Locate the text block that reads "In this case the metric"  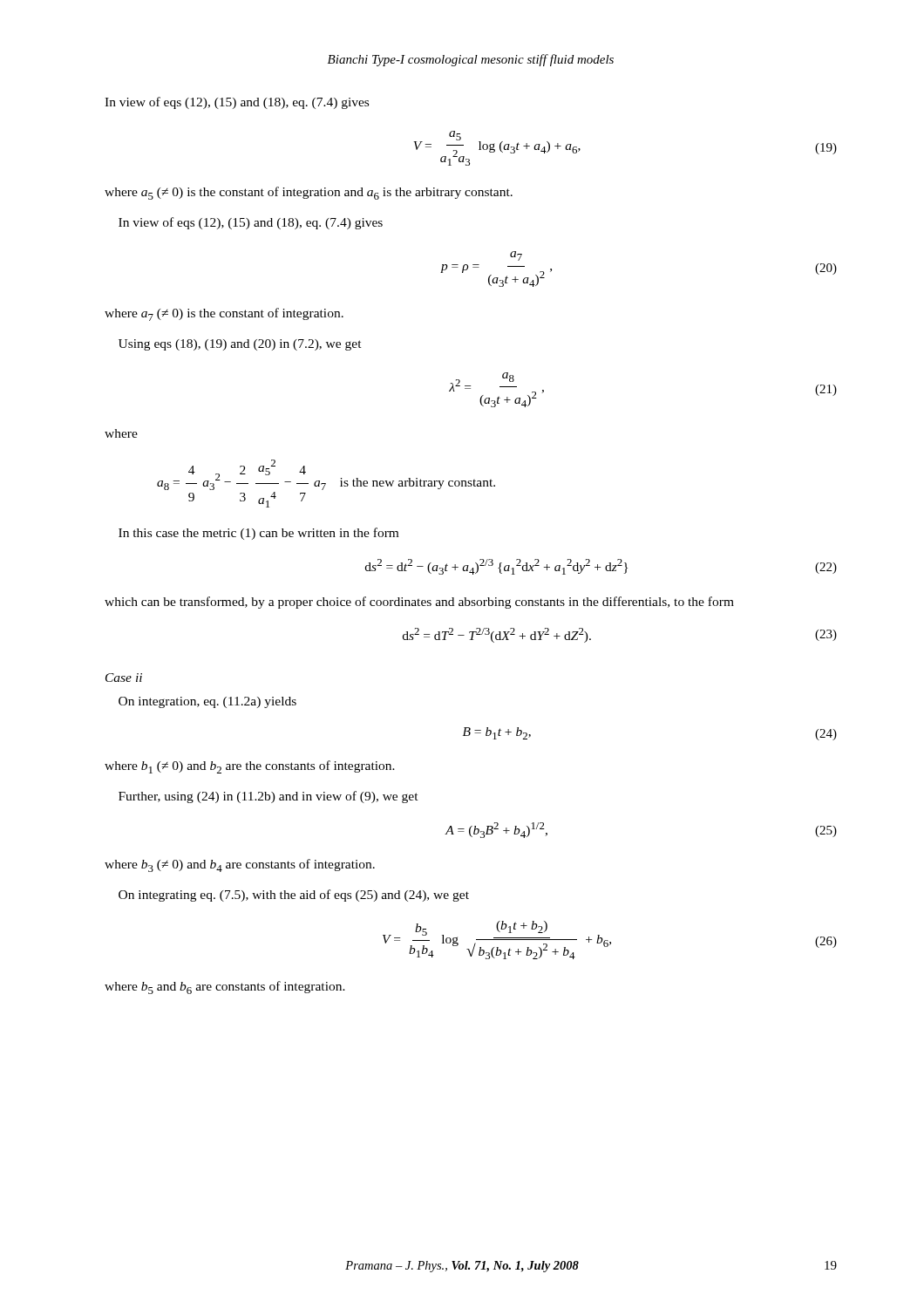point(252,533)
